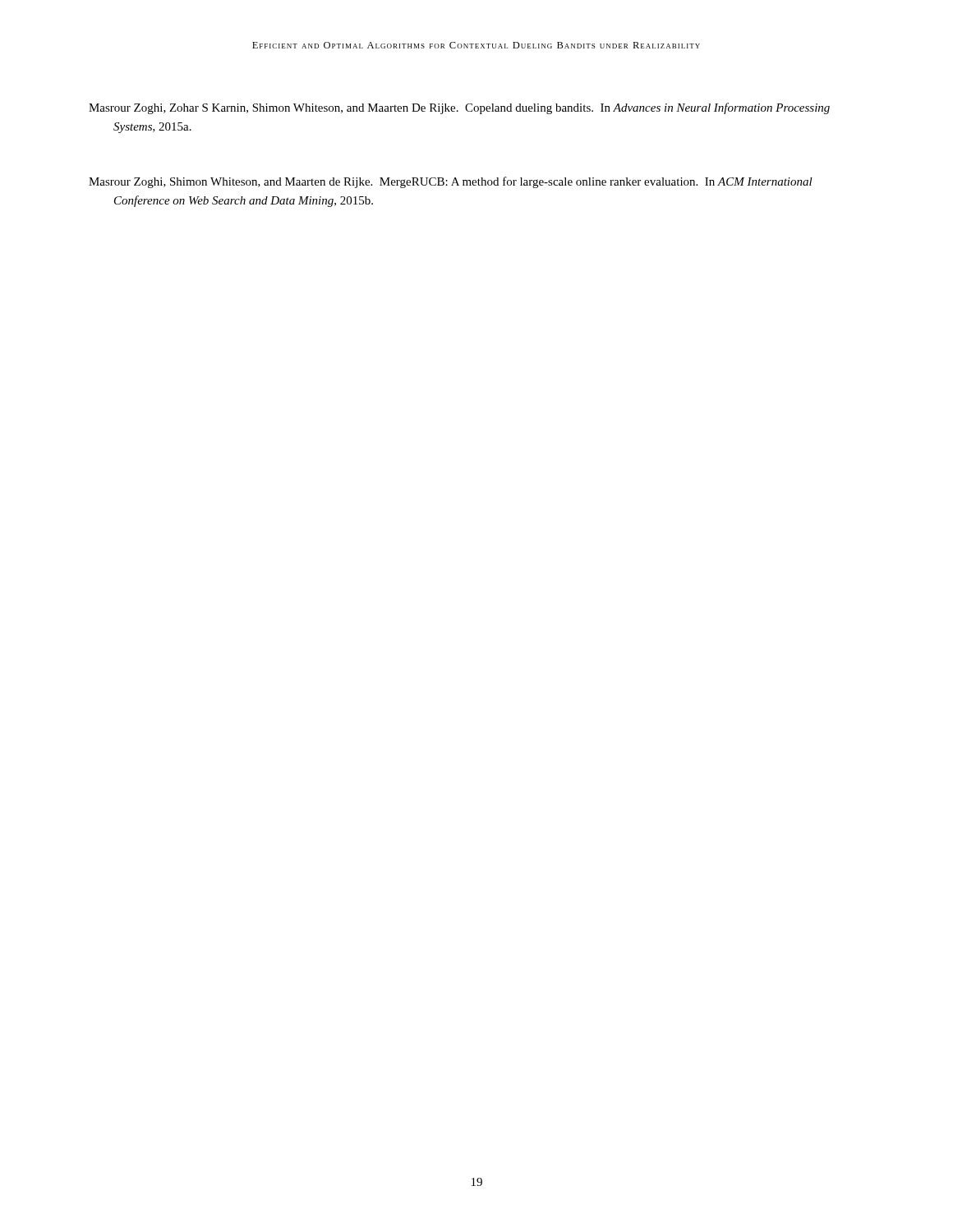Select the text block containing "Masrour Zoghi, Zohar S Karnin, Shimon Whiteson,"
Image resolution: width=953 pixels, height=1232 pixels.
pyautogui.click(x=476, y=118)
